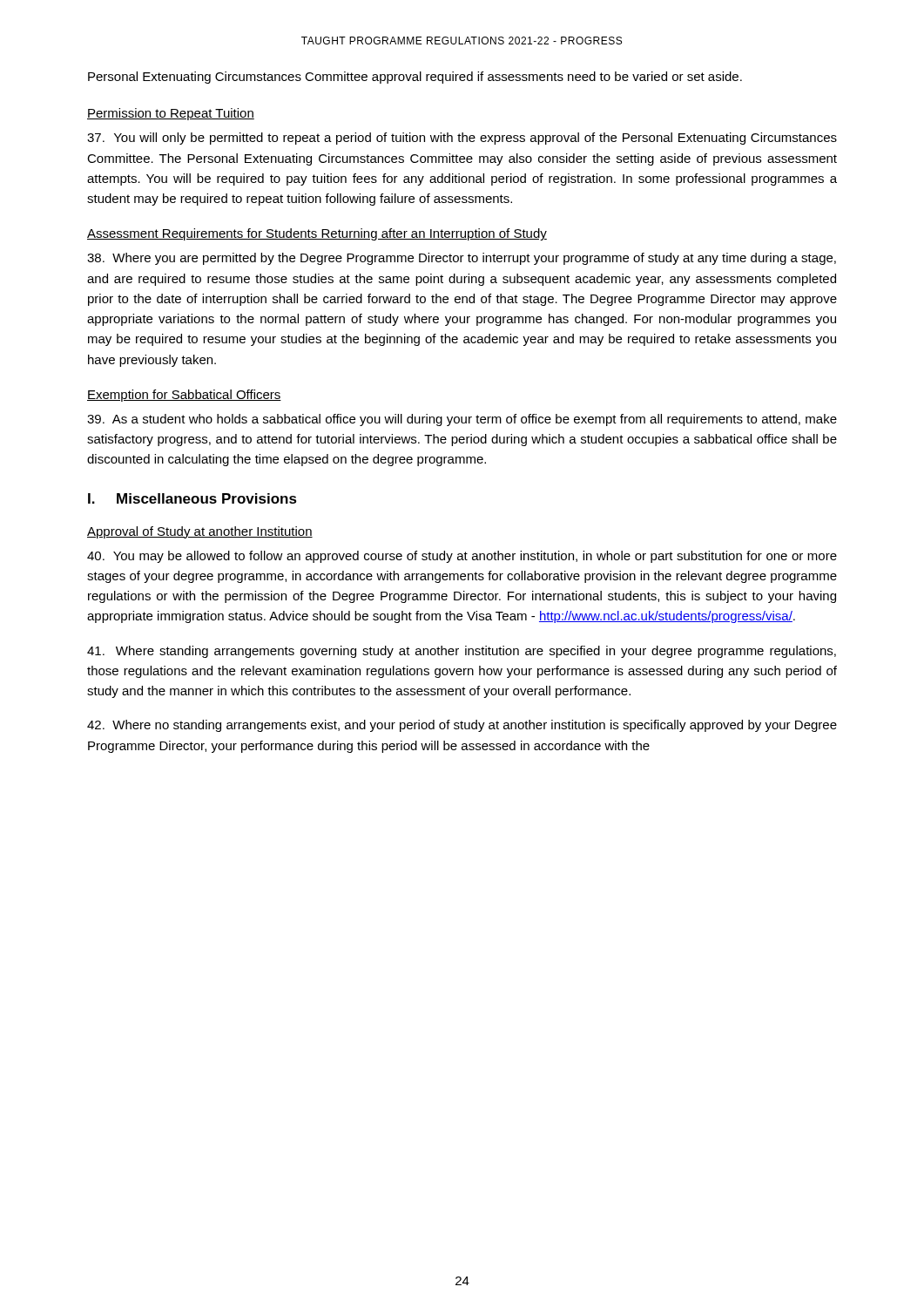Select the text block that says "You will only be"
This screenshot has width=924, height=1307.
[462, 168]
